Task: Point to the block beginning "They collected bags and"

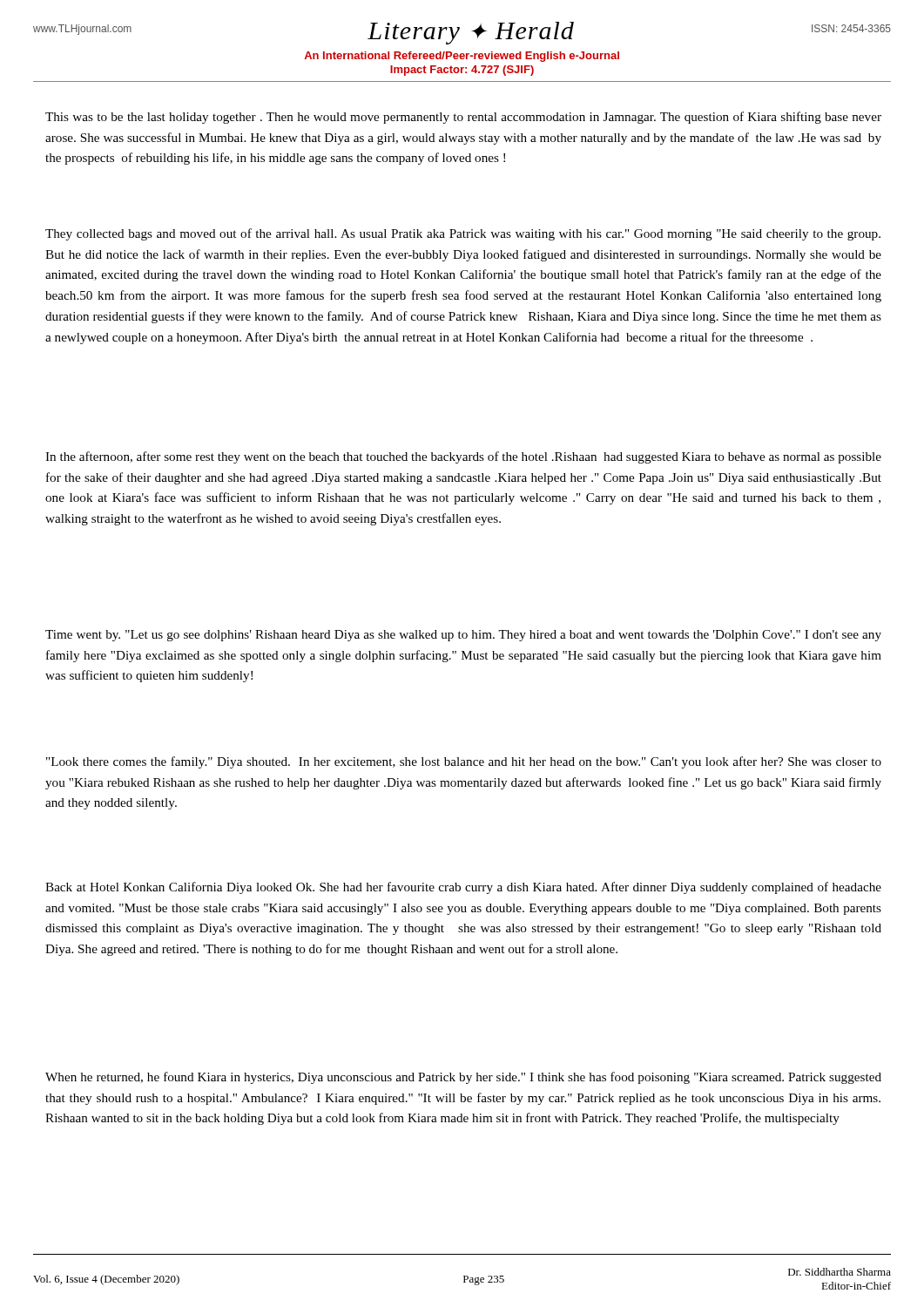Action: (x=463, y=285)
